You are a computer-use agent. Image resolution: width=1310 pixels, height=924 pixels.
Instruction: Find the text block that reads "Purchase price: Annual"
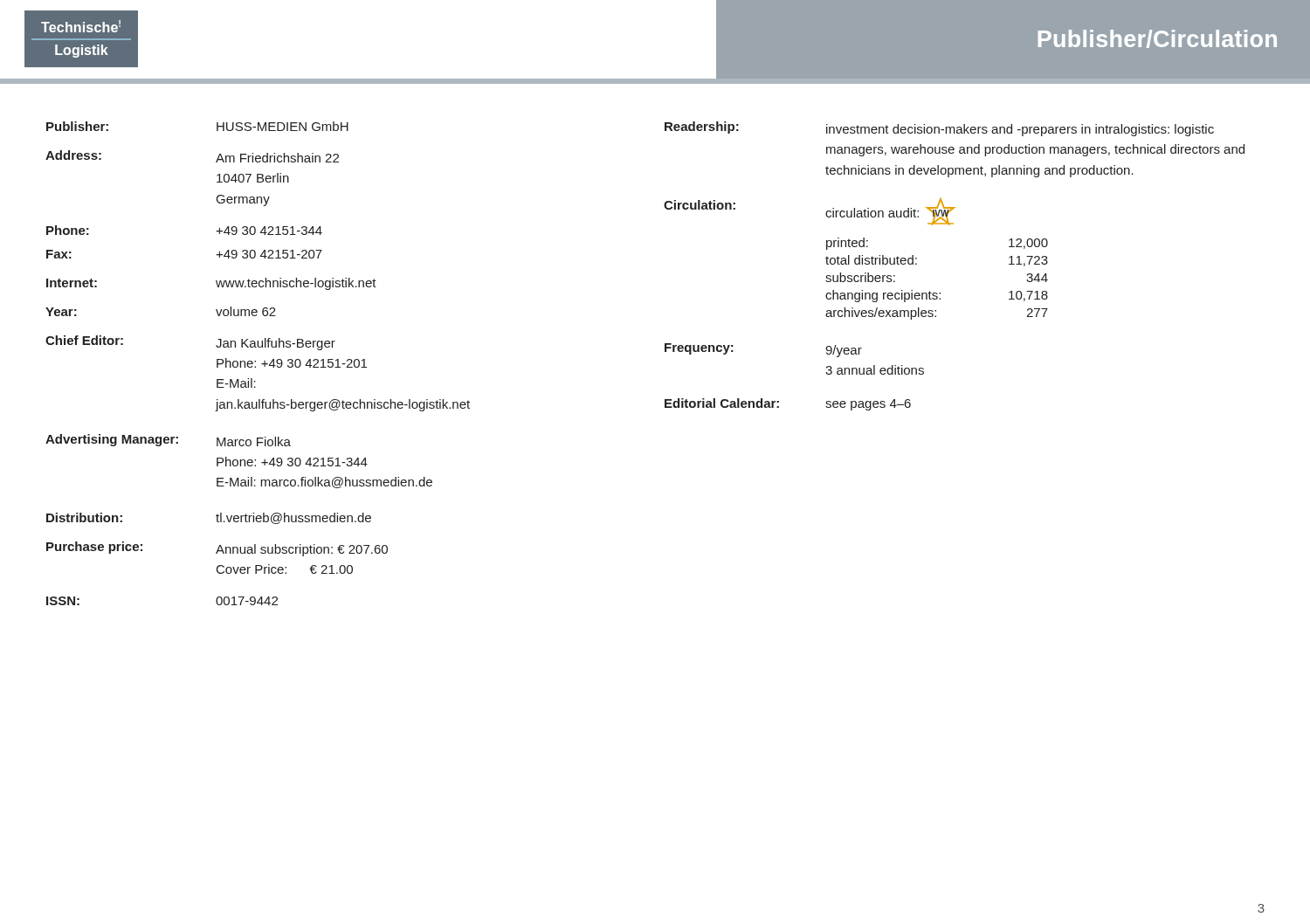pyautogui.click(x=217, y=559)
